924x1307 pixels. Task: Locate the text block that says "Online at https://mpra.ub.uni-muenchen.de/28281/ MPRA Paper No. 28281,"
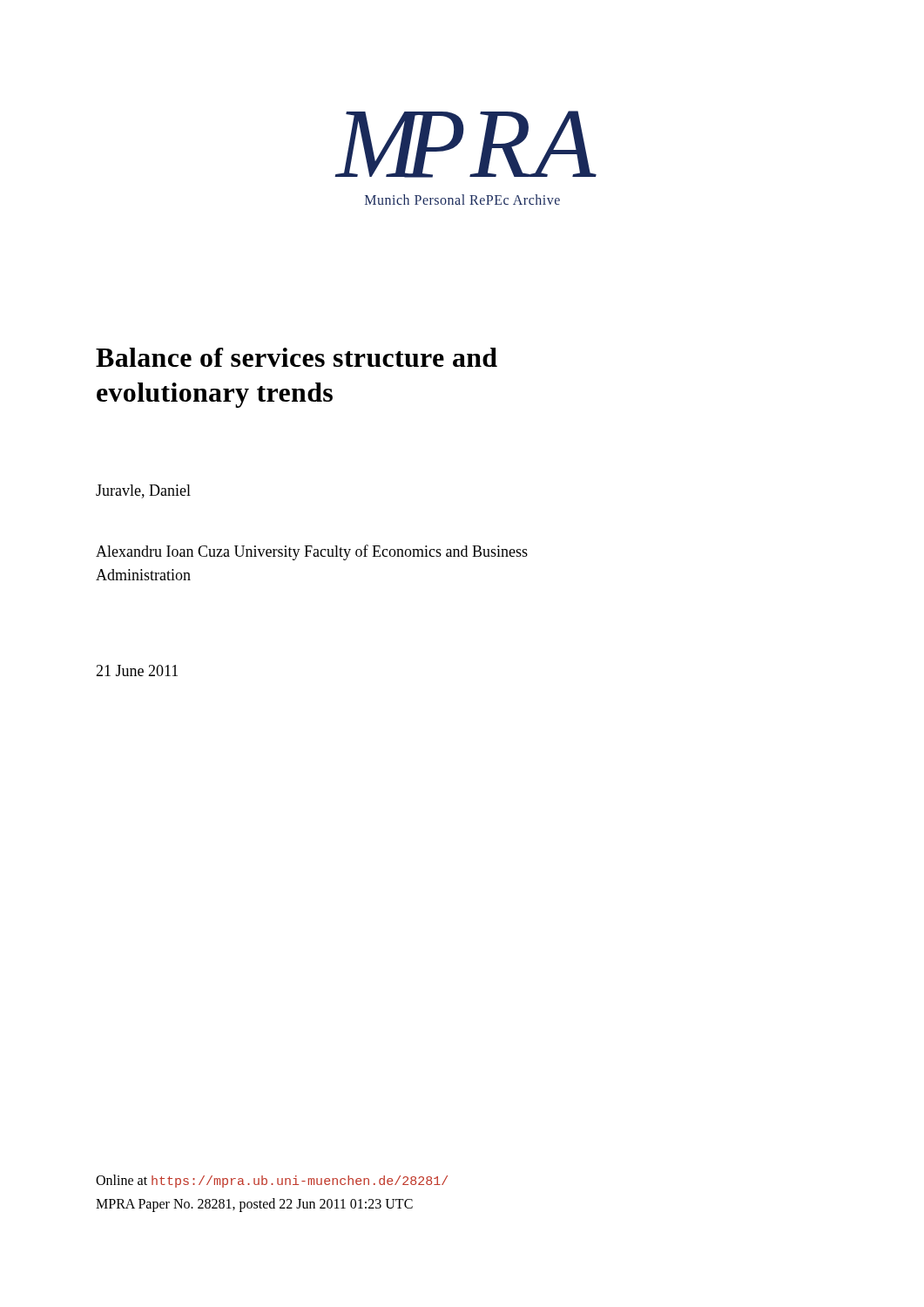pyautogui.click(x=401, y=1193)
